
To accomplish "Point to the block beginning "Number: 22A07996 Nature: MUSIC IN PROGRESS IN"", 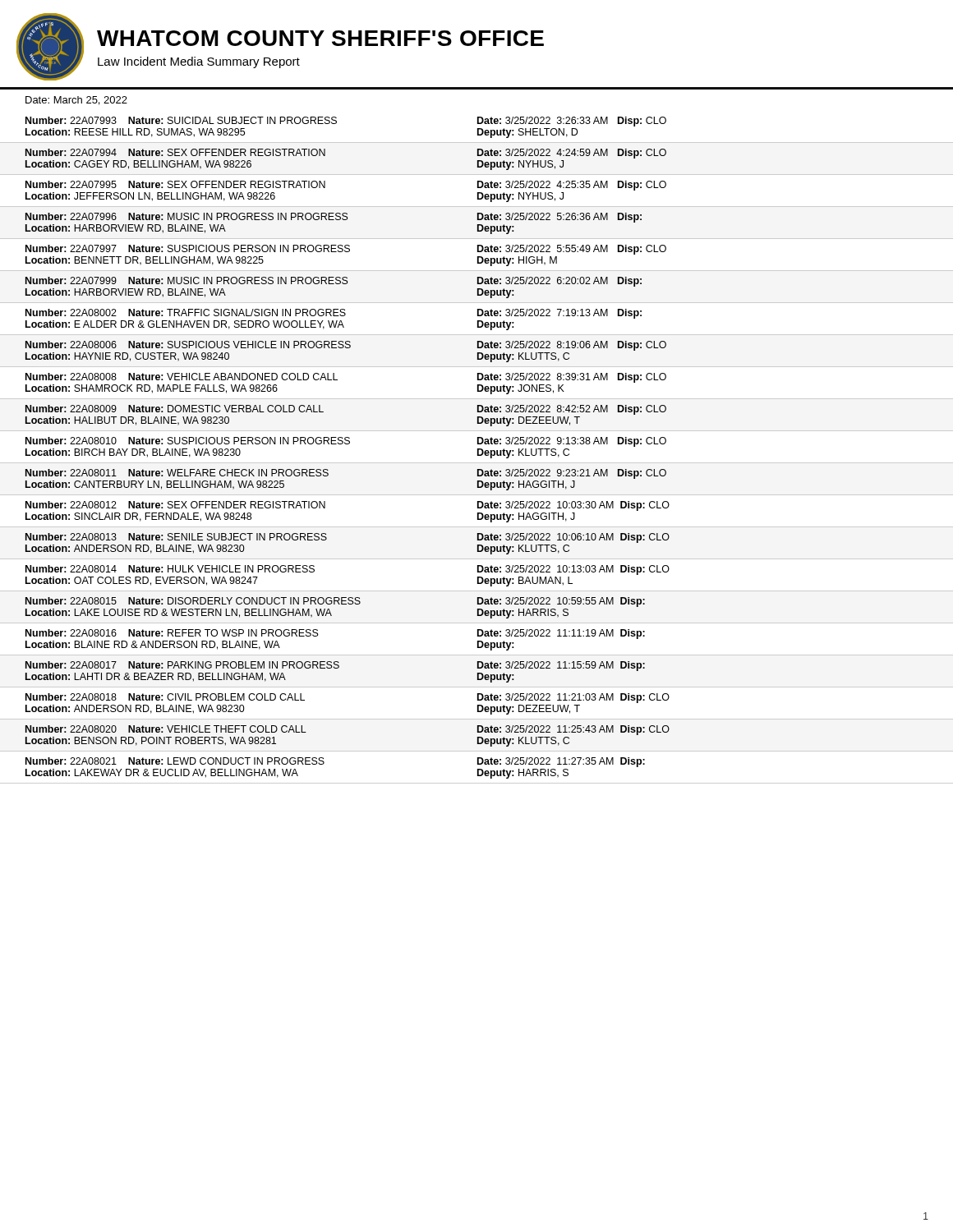I will (334, 218).
